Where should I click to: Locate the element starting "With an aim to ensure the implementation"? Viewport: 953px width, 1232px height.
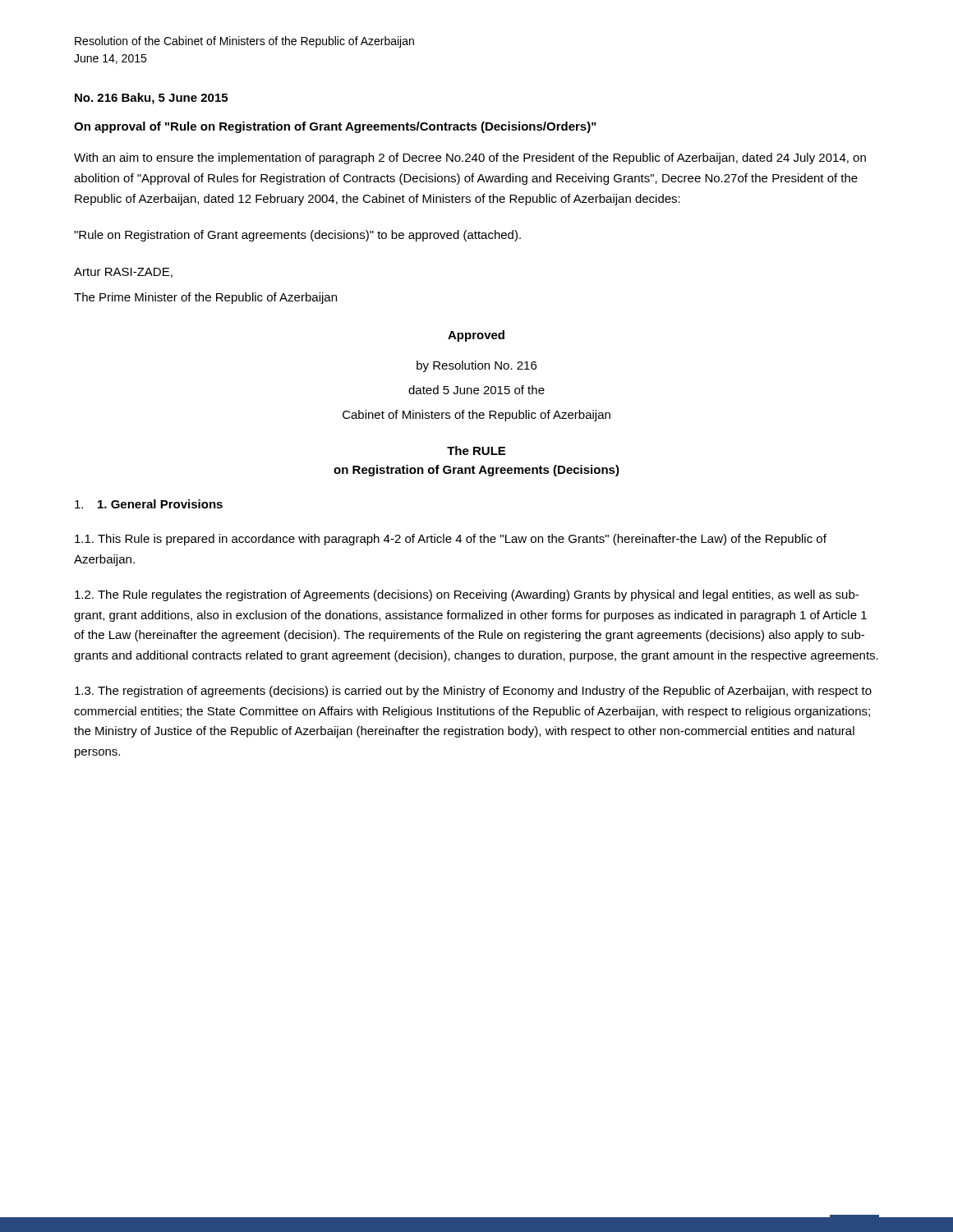tap(470, 178)
